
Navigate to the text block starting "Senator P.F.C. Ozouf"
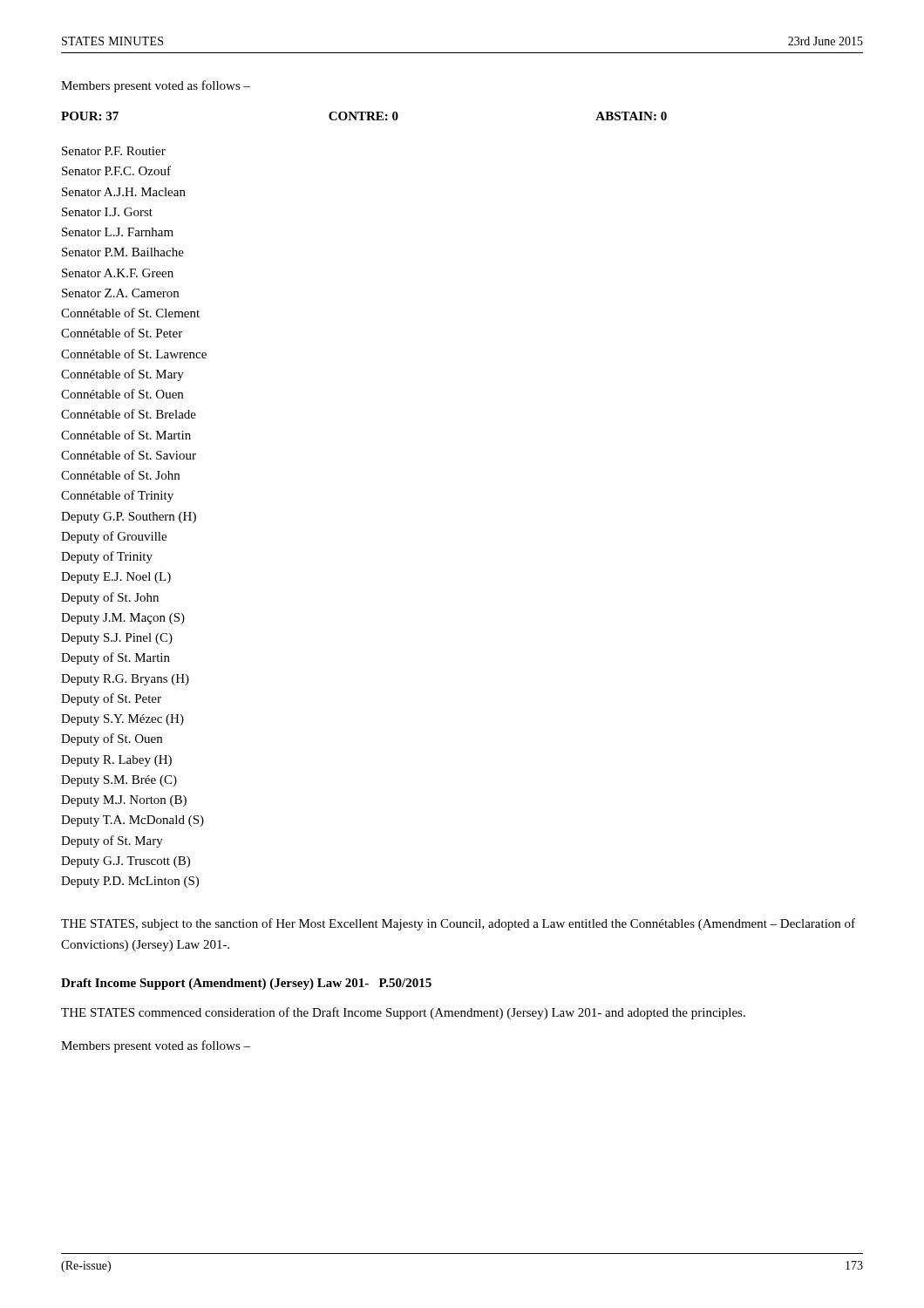coord(116,170)
